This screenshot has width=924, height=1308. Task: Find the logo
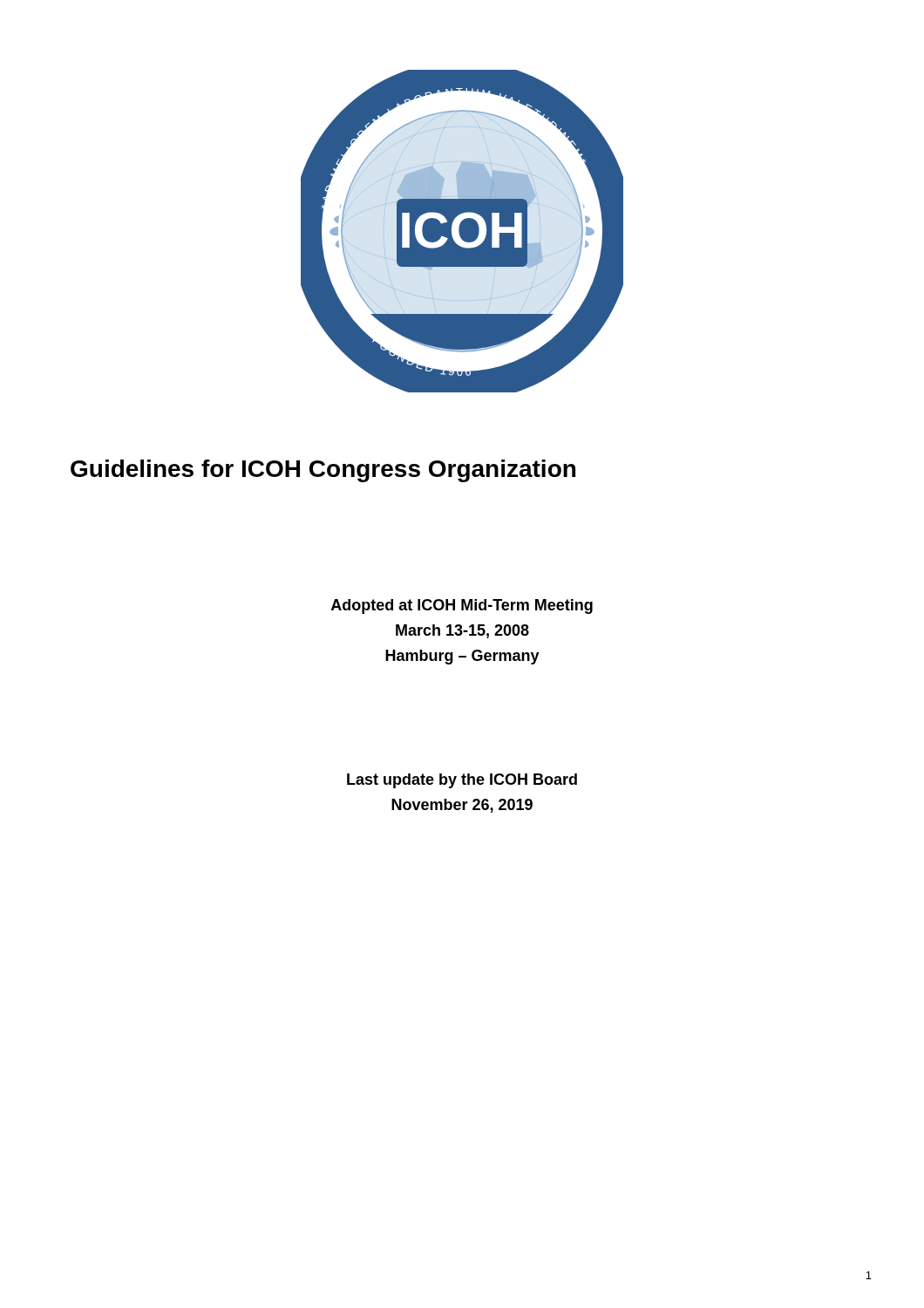[462, 231]
